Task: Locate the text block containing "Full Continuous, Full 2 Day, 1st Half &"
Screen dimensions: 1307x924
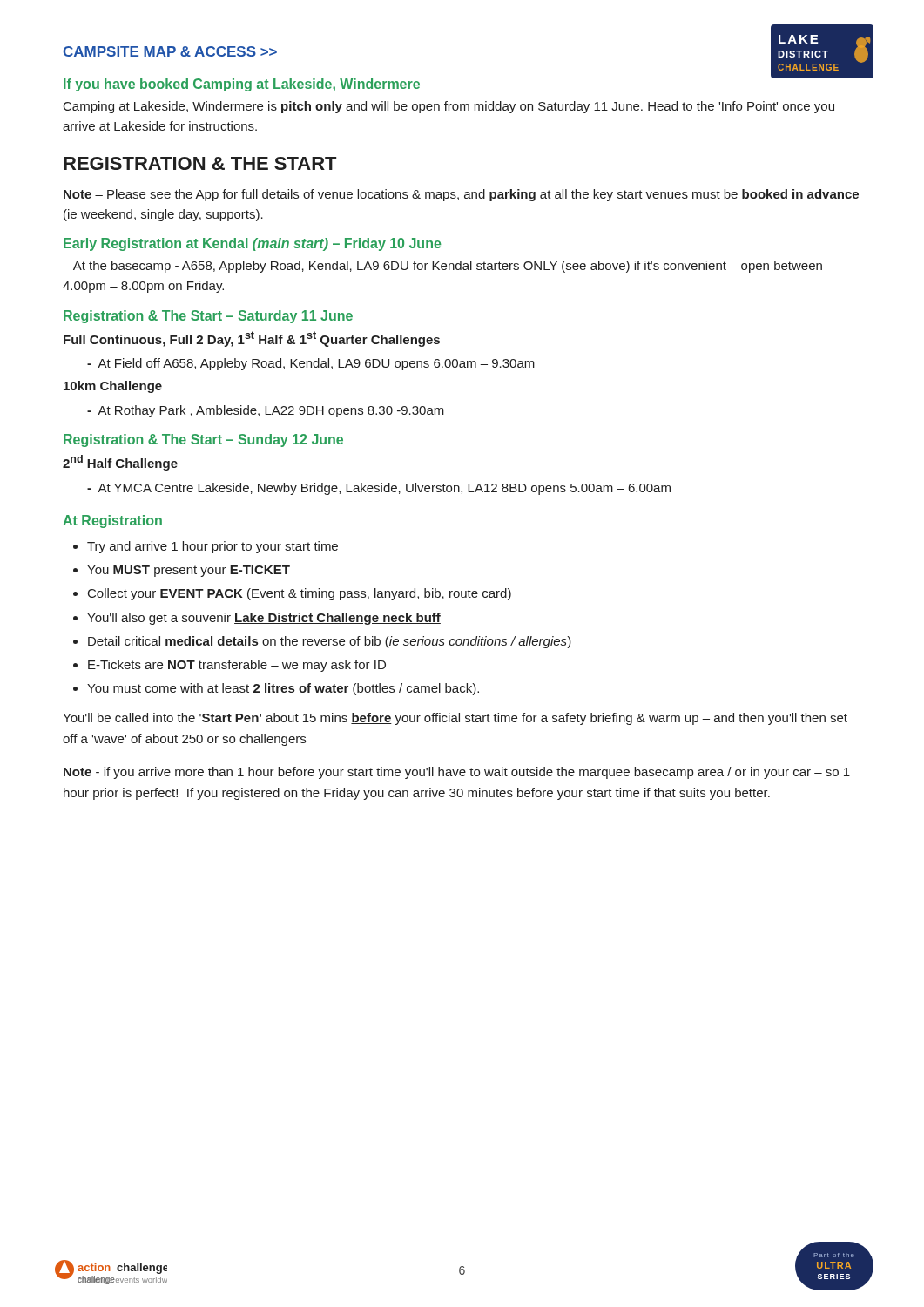Action: tap(252, 338)
